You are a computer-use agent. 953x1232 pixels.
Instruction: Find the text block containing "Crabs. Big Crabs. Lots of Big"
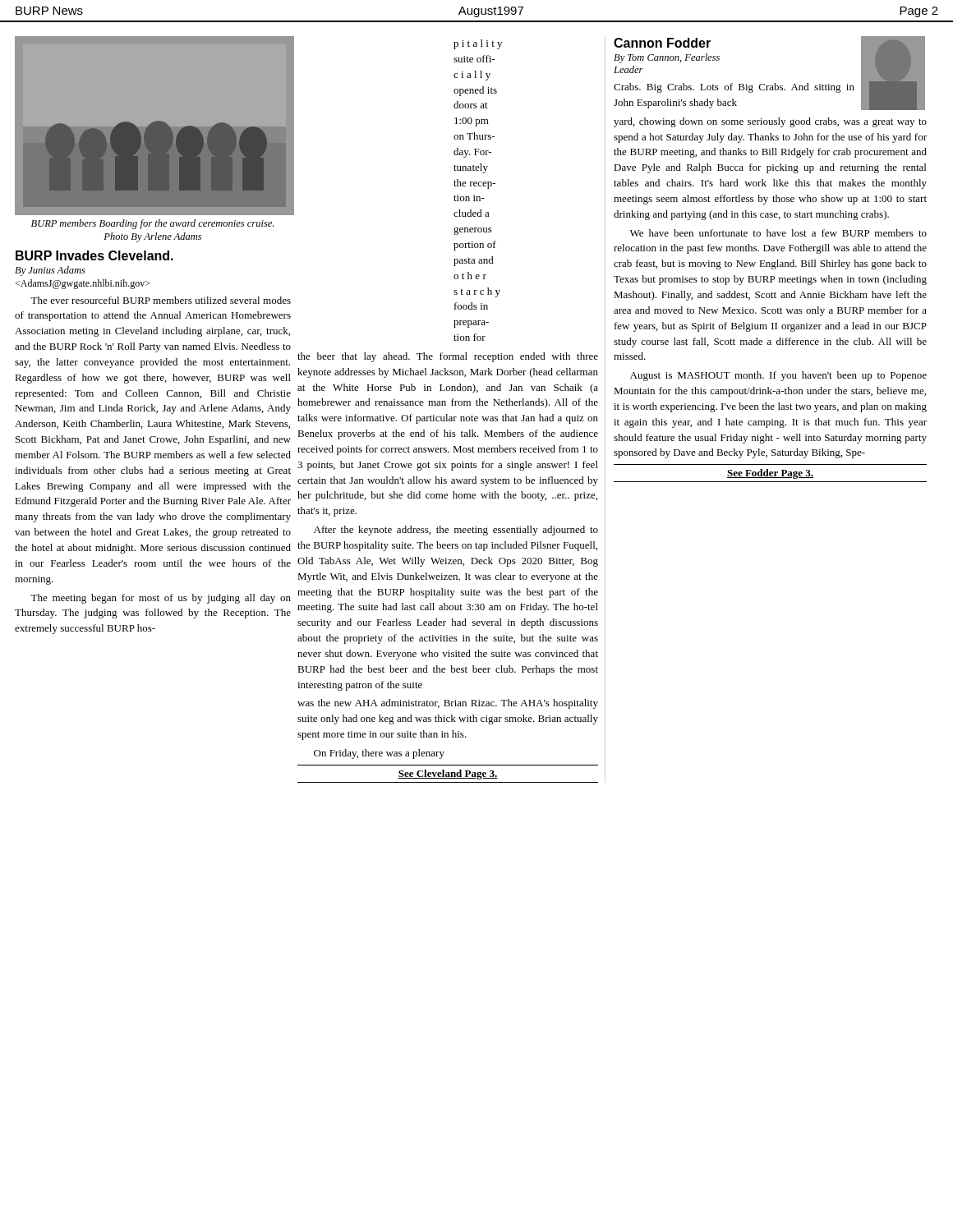(734, 94)
